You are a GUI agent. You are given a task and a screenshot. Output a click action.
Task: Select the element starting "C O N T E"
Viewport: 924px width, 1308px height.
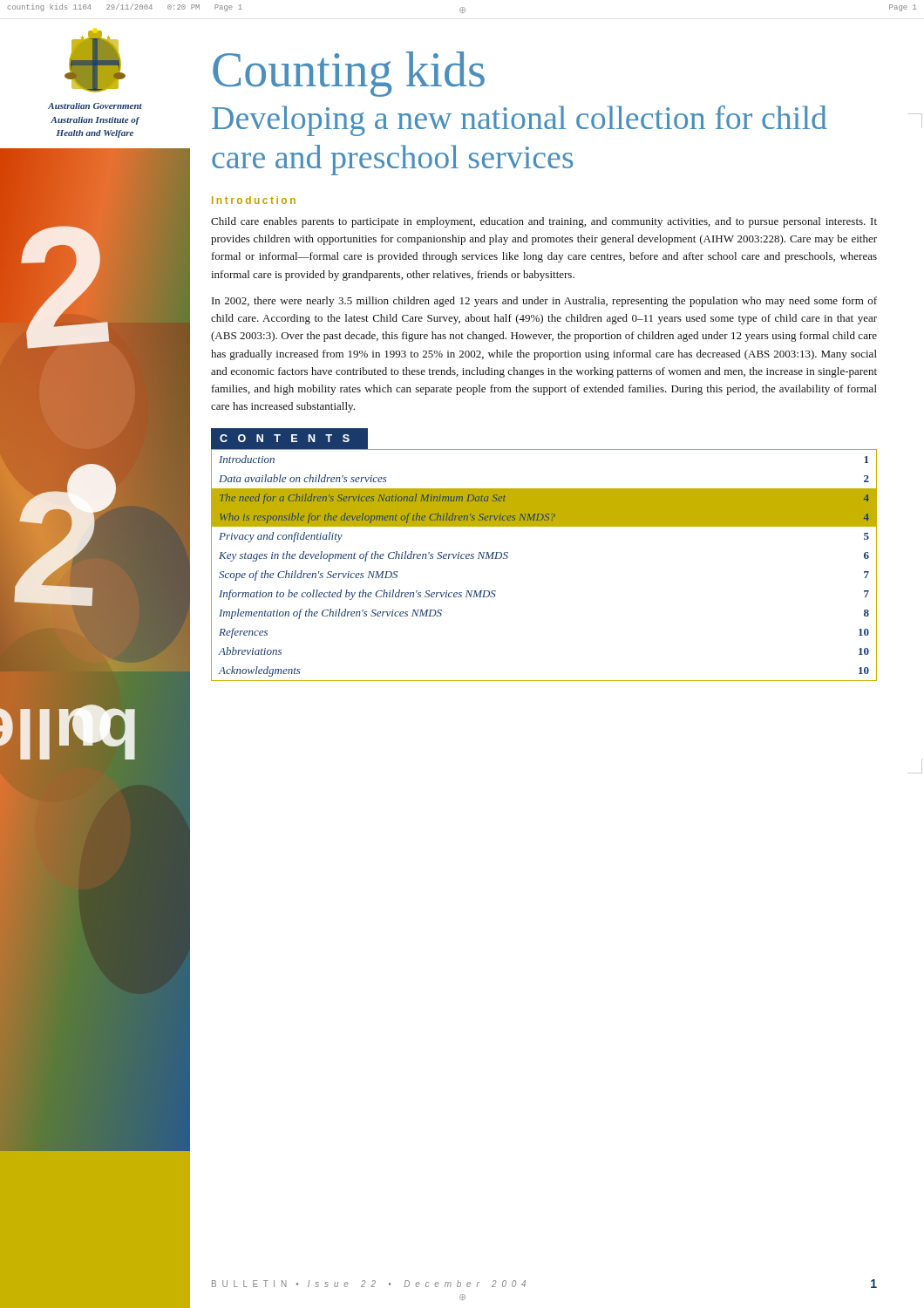tap(286, 438)
